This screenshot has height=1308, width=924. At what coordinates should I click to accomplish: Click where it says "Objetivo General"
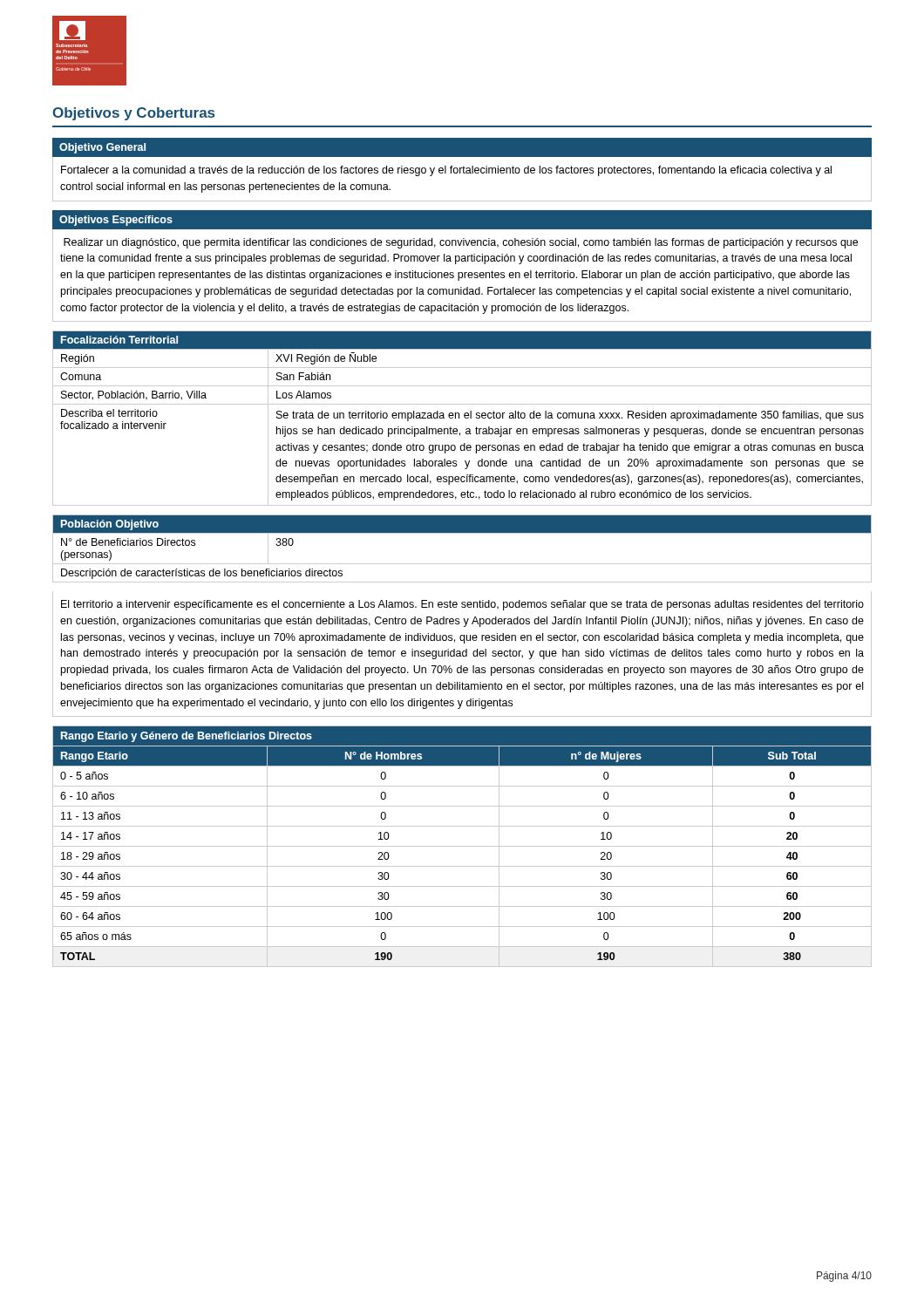[x=103, y=147]
